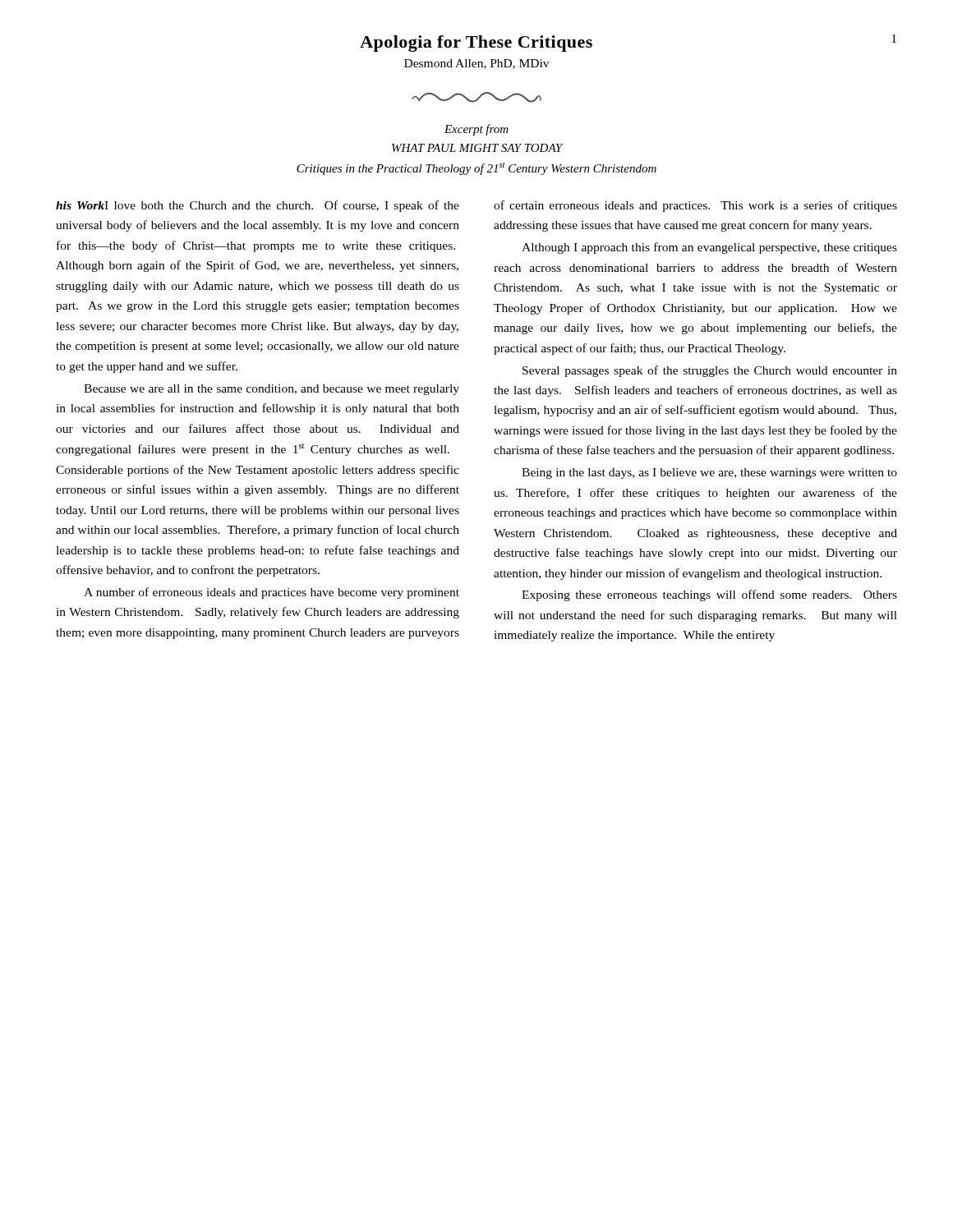Viewport: 953px width, 1232px height.
Task: Click on the text block that reads "Because we are all in"
Action: click(258, 479)
